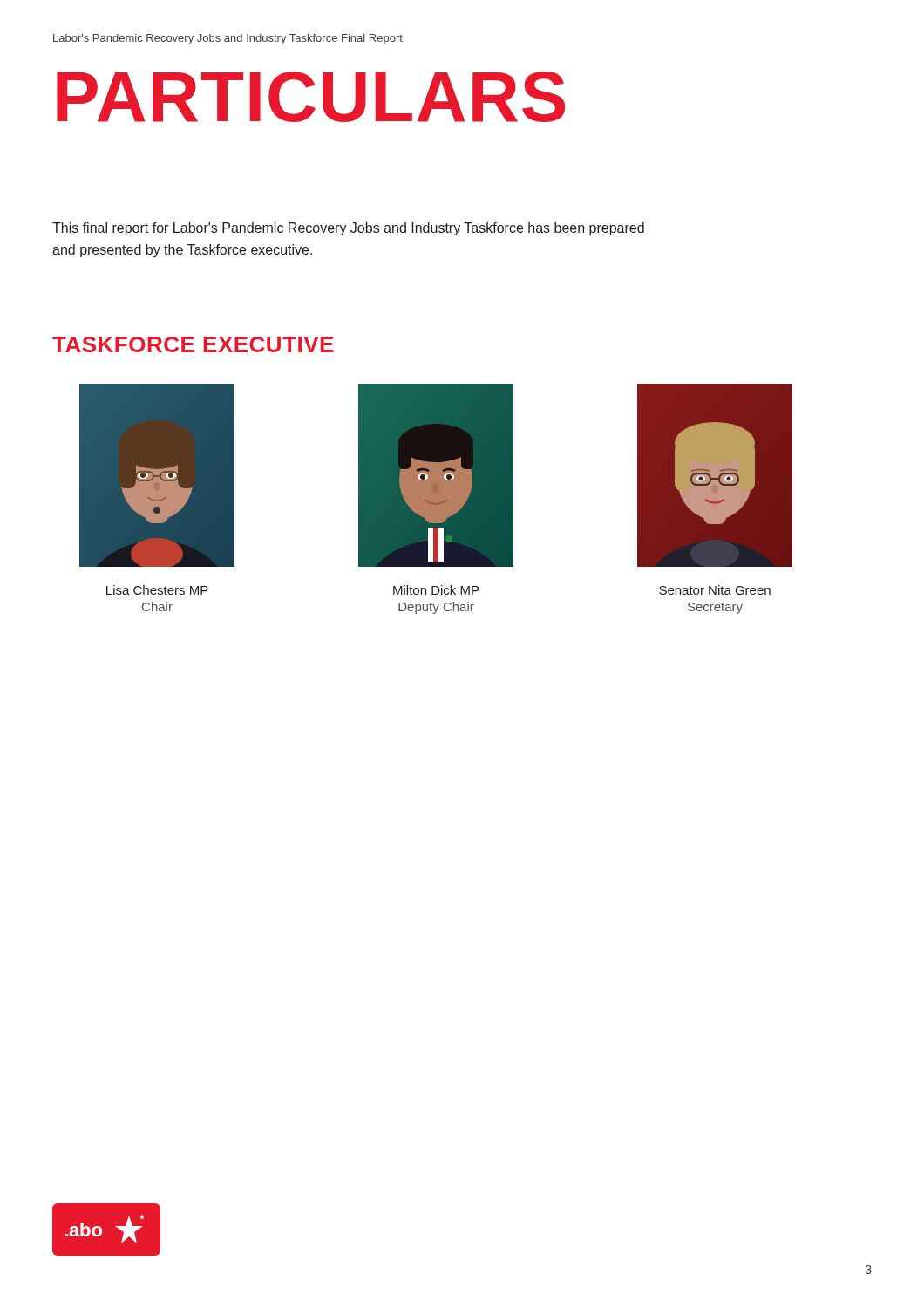Find the caption that says "Lisa Chesters MP"
This screenshot has width=924, height=1308.
157,590
